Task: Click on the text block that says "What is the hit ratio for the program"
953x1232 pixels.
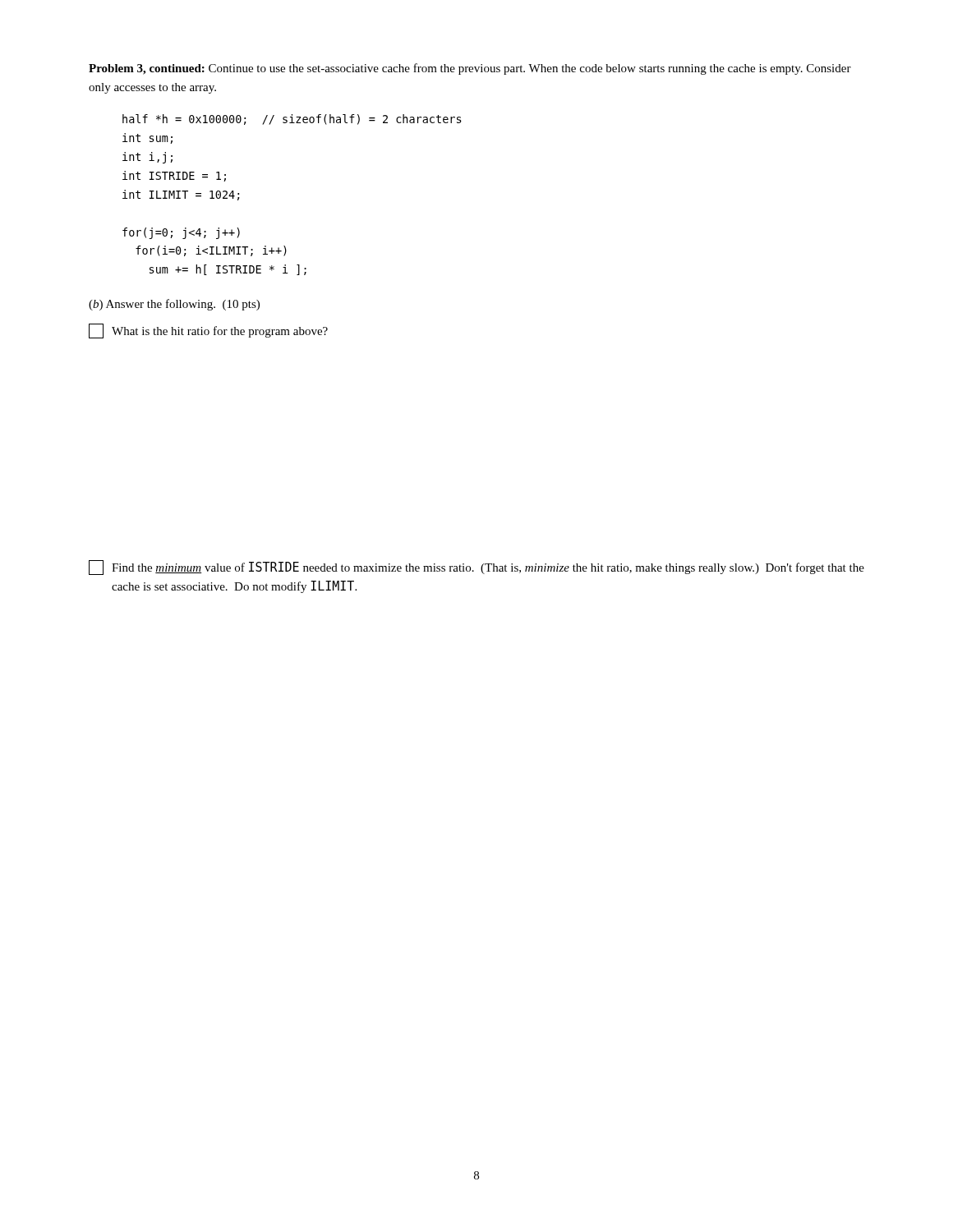Action: [x=220, y=331]
